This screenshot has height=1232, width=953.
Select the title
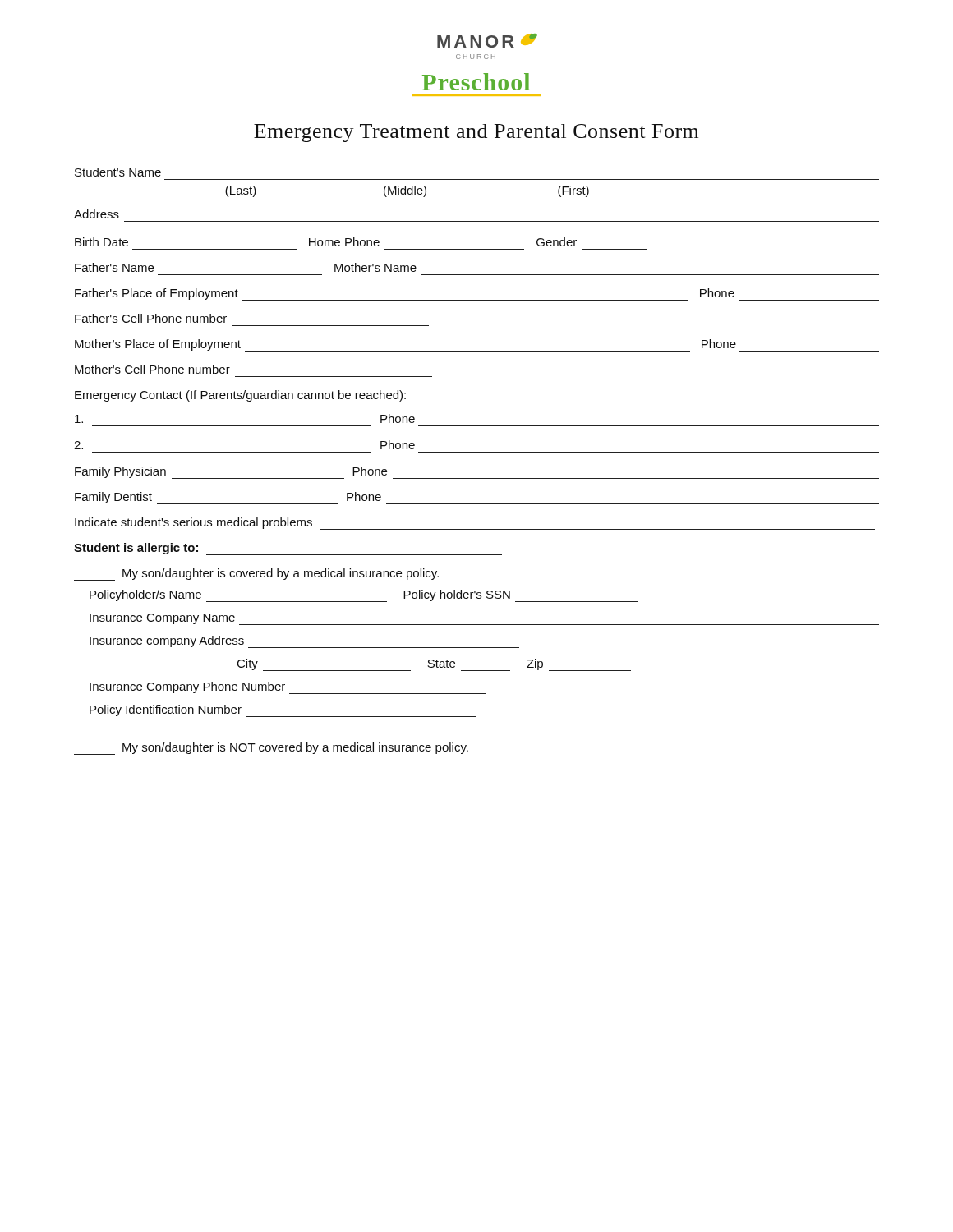476,131
